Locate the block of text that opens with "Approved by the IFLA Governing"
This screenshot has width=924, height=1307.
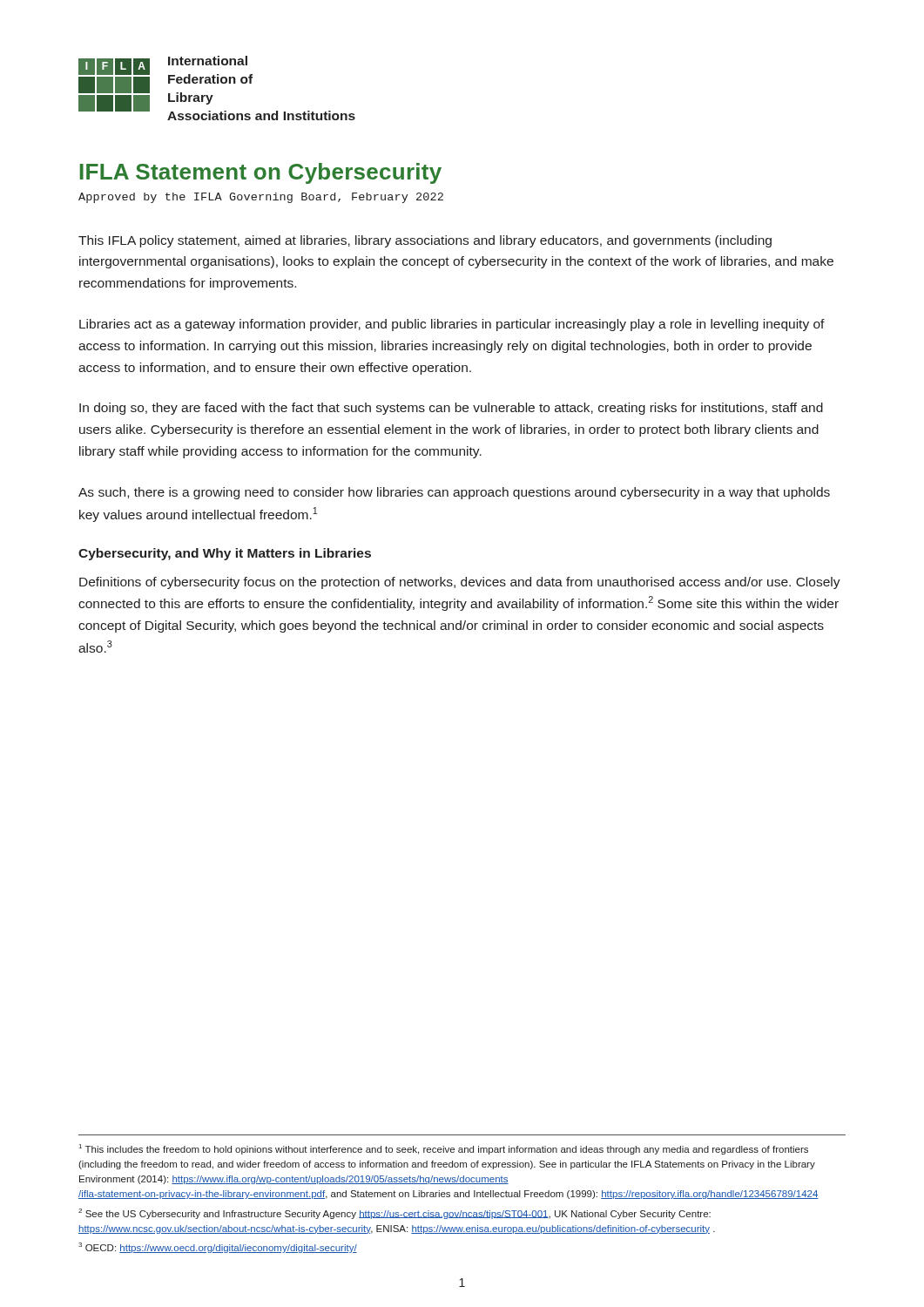[x=261, y=197]
